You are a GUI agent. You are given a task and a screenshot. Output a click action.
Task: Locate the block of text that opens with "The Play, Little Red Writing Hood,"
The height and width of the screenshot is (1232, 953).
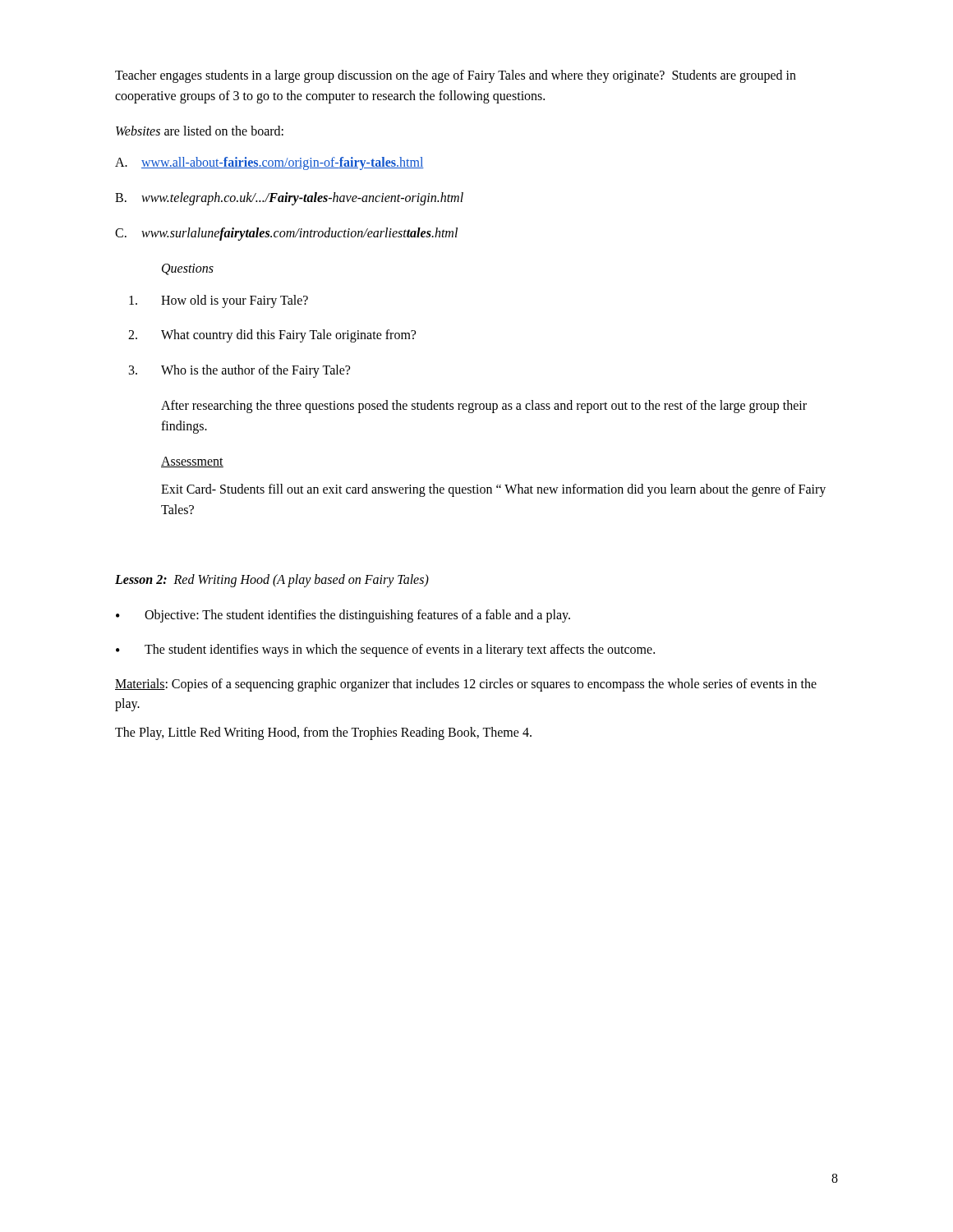[x=324, y=732]
